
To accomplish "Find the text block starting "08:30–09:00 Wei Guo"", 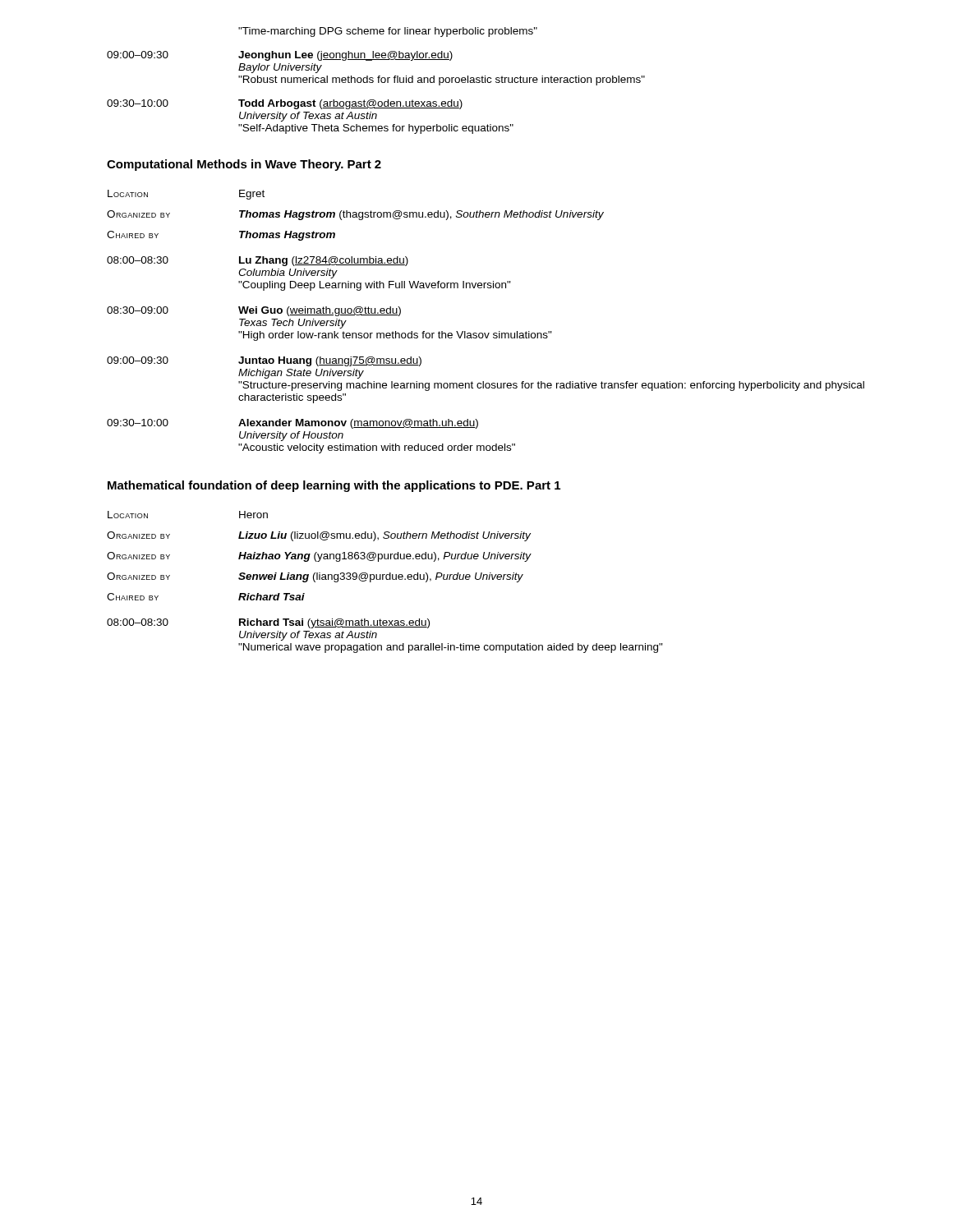I will coord(497,322).
